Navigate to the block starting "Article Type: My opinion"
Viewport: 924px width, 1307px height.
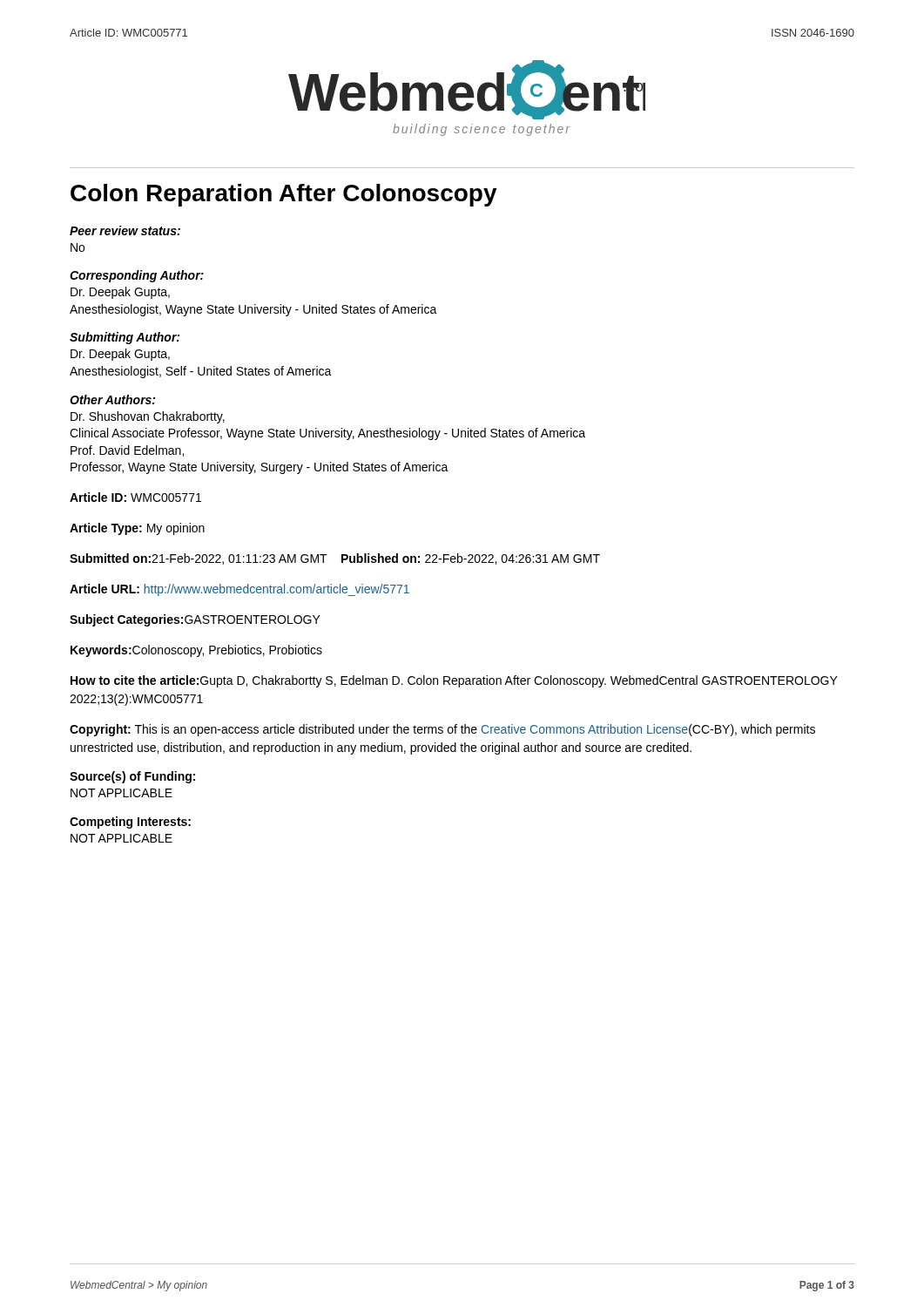pyautogui.click(x=137, y=528)
